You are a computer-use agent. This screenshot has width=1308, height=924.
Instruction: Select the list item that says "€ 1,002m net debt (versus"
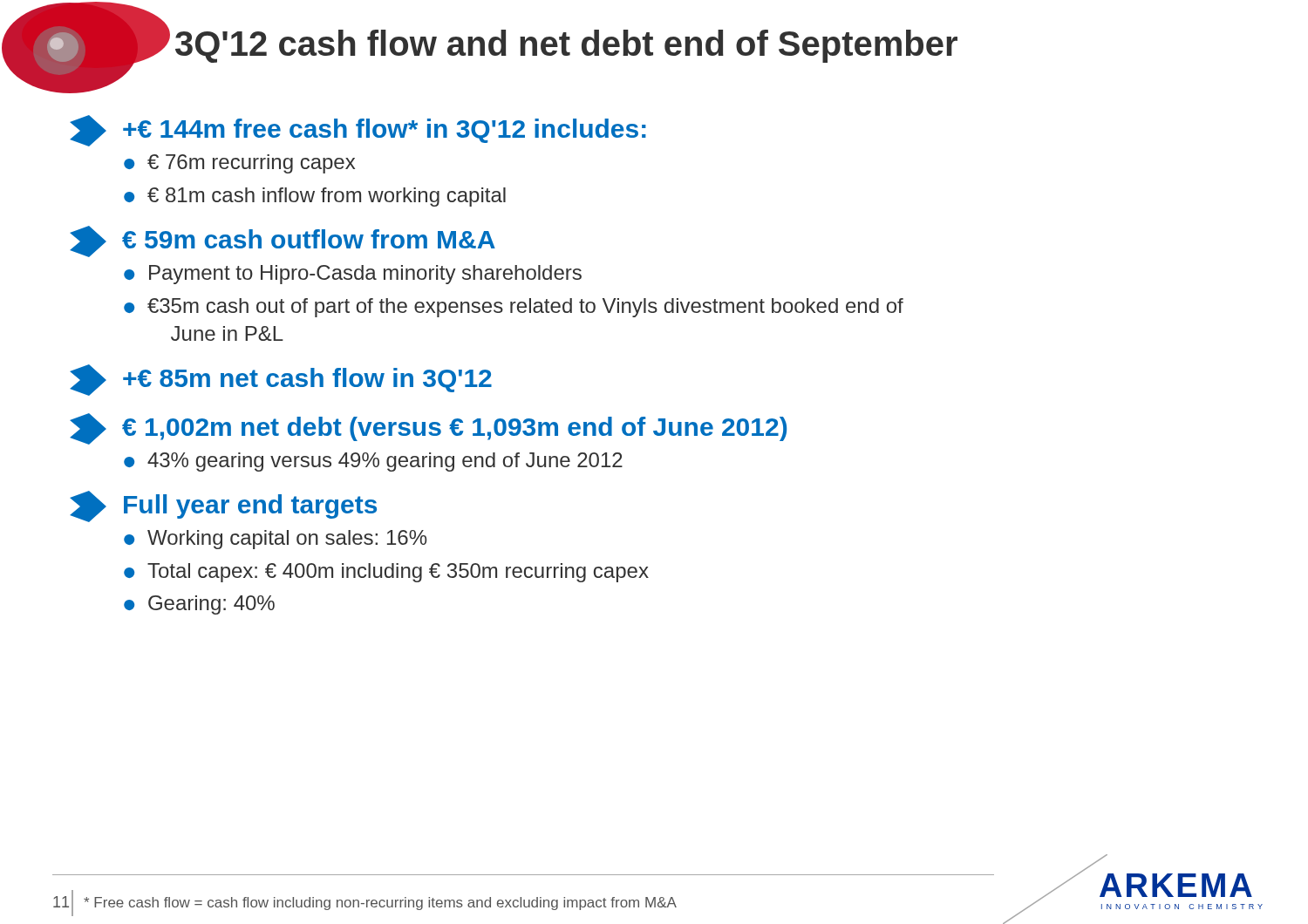(x=455, y=426)
